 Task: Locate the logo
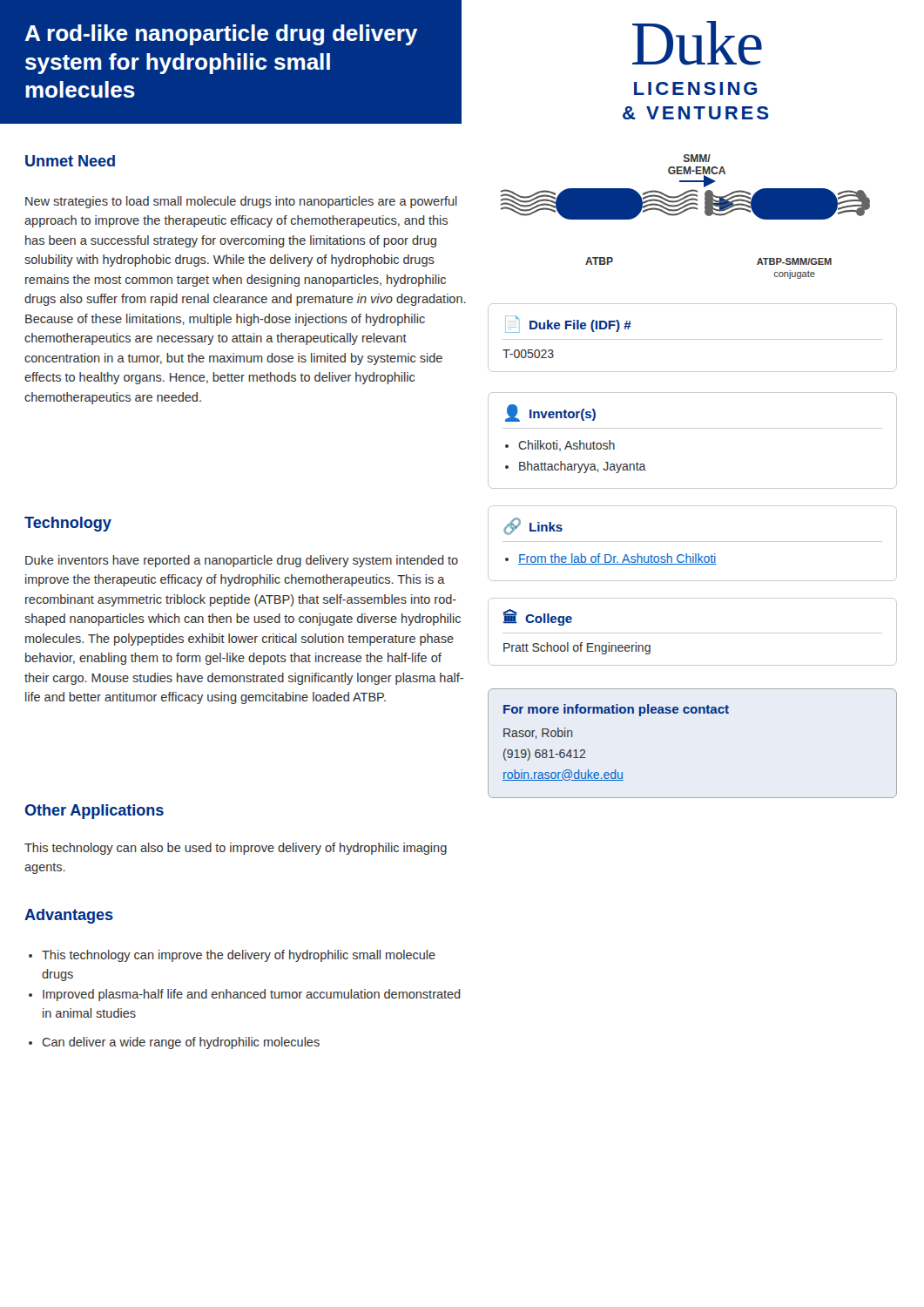(x=697, y=62)
